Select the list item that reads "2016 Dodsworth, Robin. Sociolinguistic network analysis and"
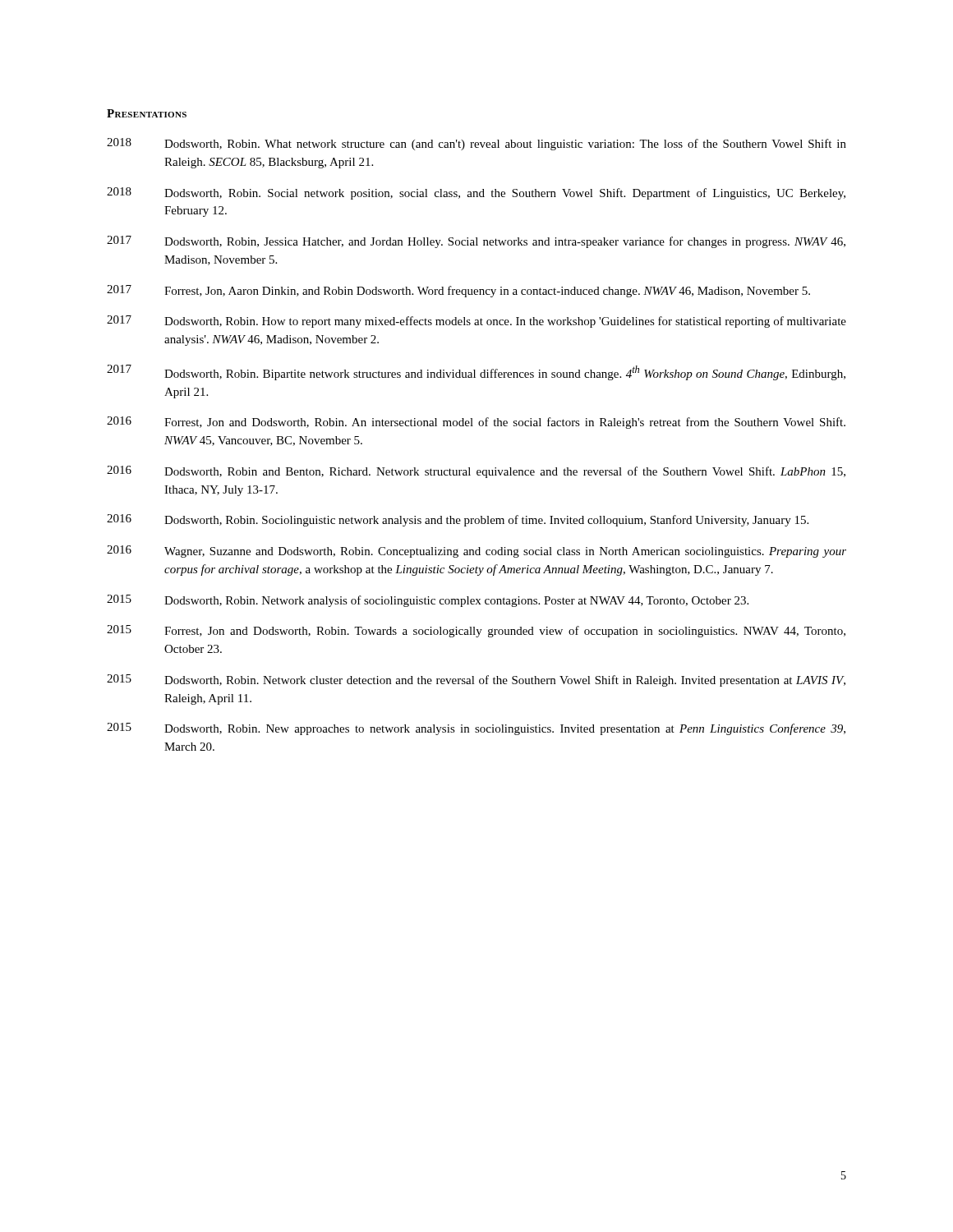953x1232 pixels. (x=458, y=521)
